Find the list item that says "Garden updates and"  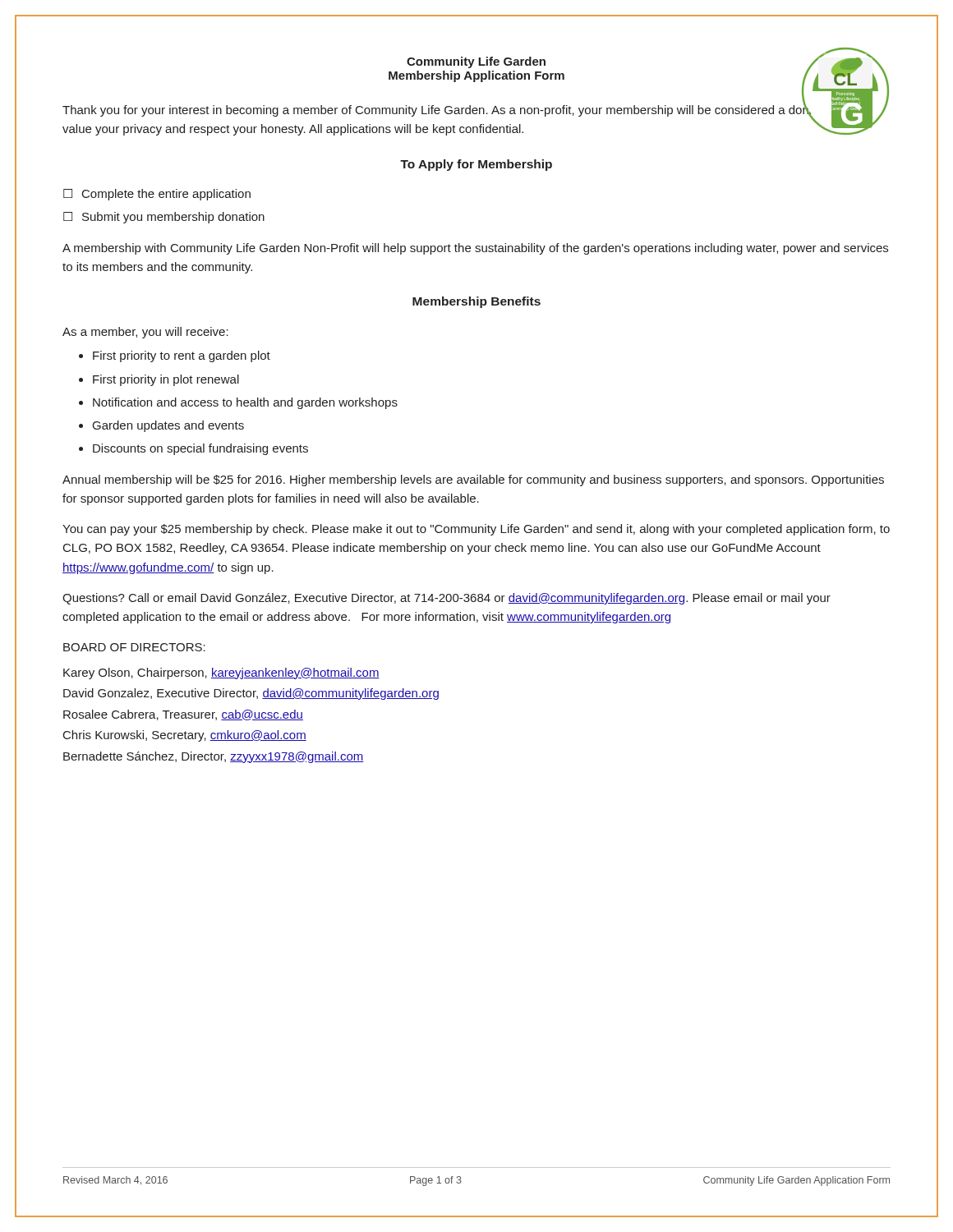click(x=168, y=425)
